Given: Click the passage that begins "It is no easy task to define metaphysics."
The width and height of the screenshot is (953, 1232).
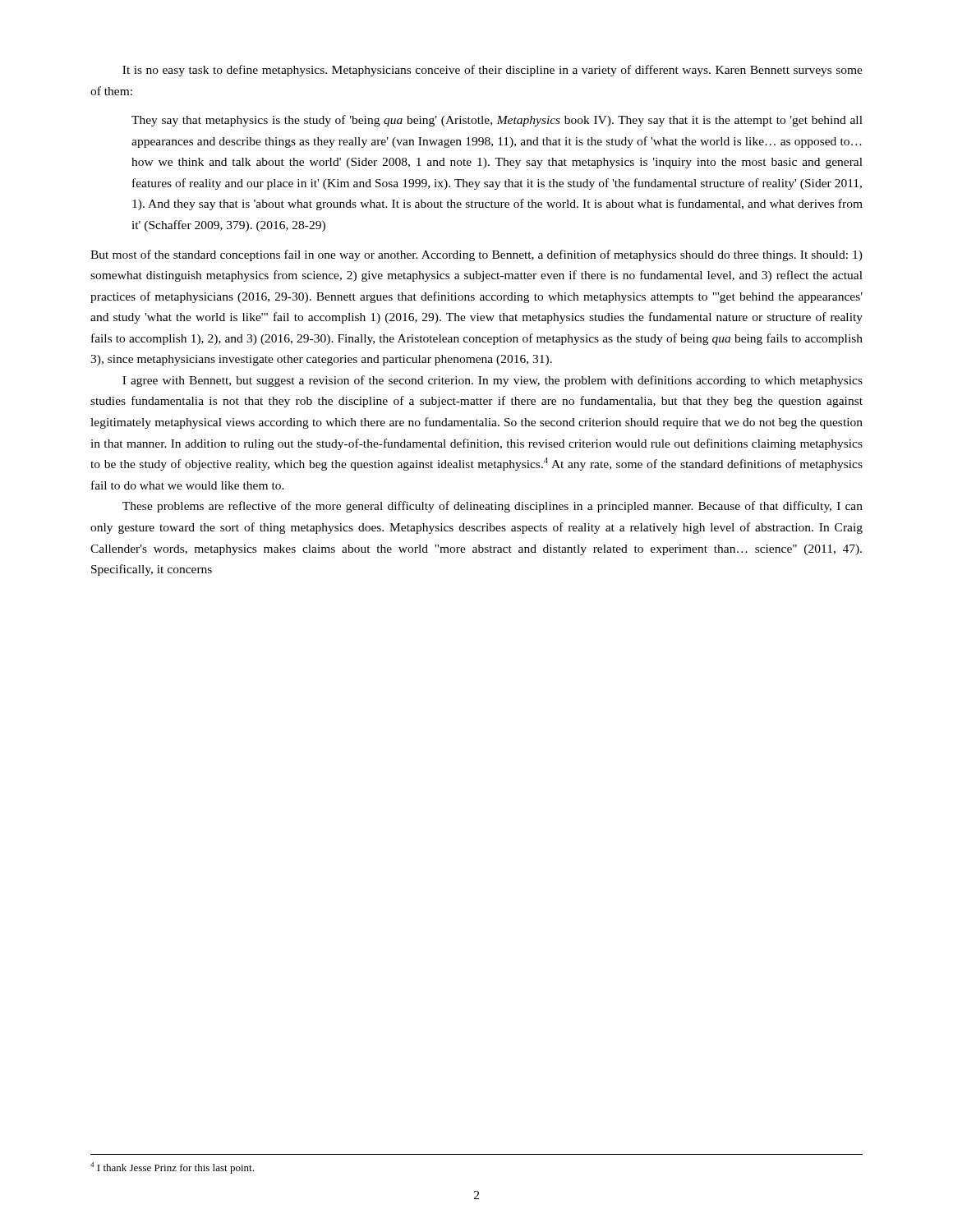Looking at the screenshot, I should pyautogui.click(x=476, y=80).
